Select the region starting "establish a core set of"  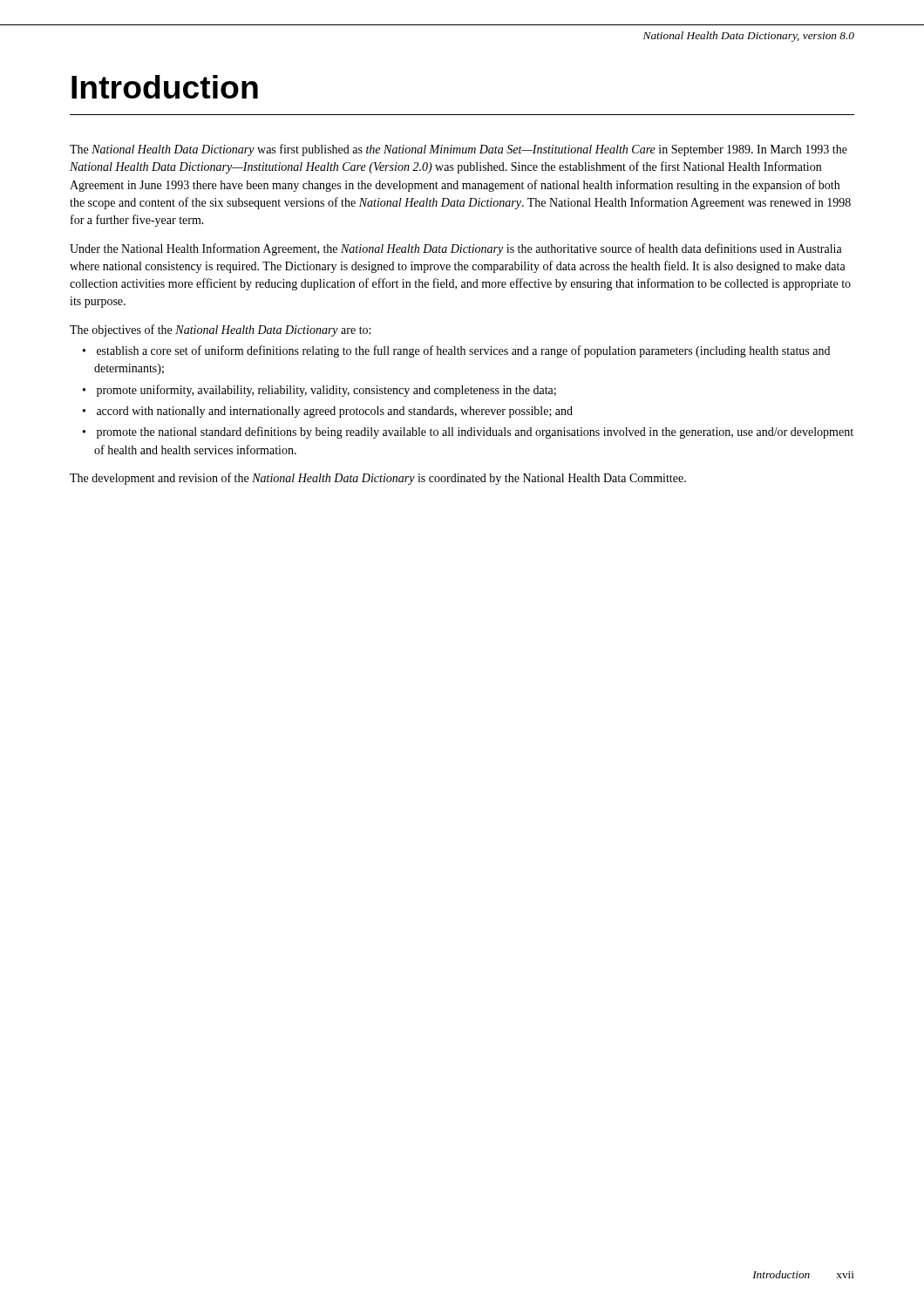[462, 360]
